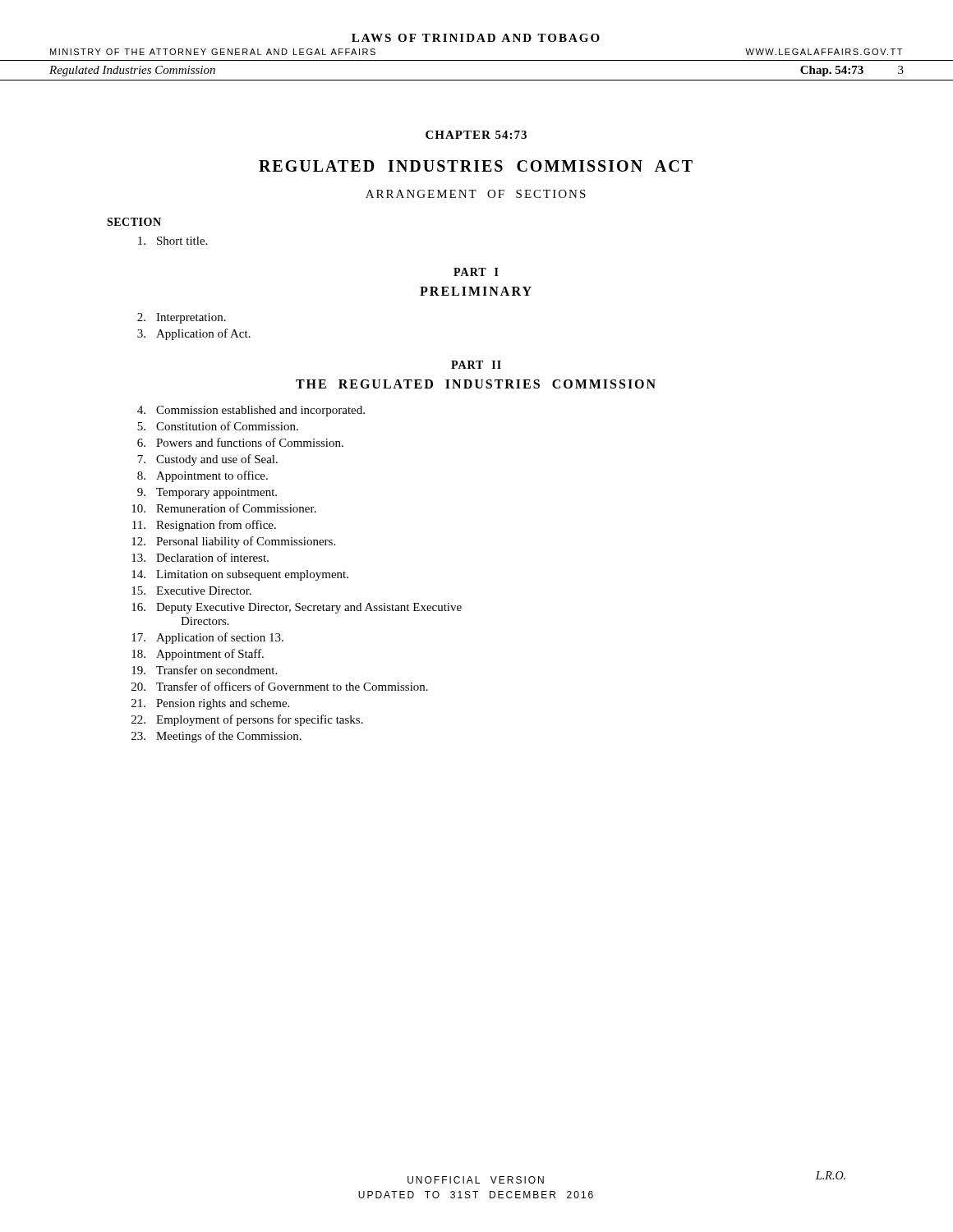Click where it says "19. Transfer on secondment."

pos(204,670)
